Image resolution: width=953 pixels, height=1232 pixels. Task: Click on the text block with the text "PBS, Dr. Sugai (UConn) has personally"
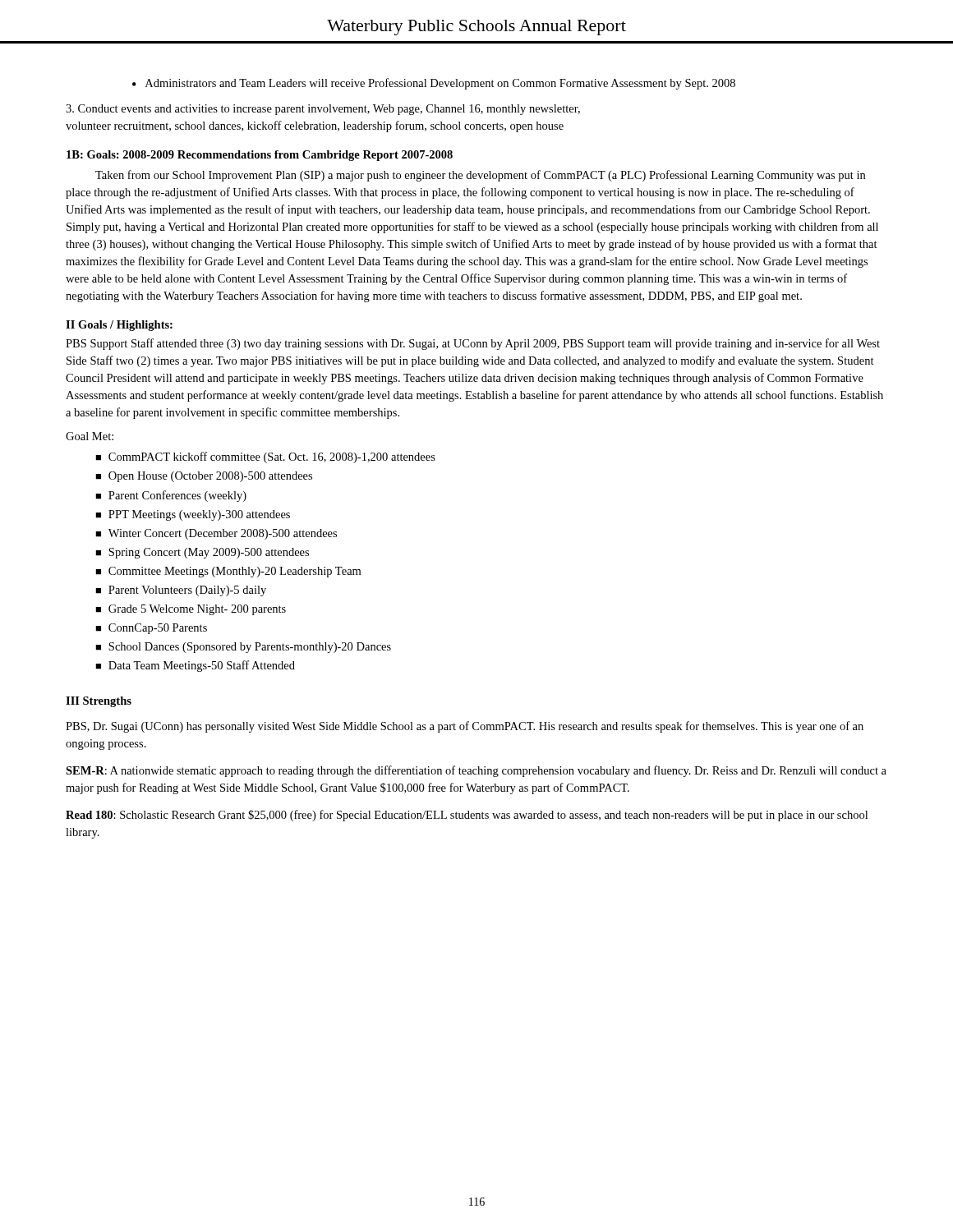coord(465,734)
